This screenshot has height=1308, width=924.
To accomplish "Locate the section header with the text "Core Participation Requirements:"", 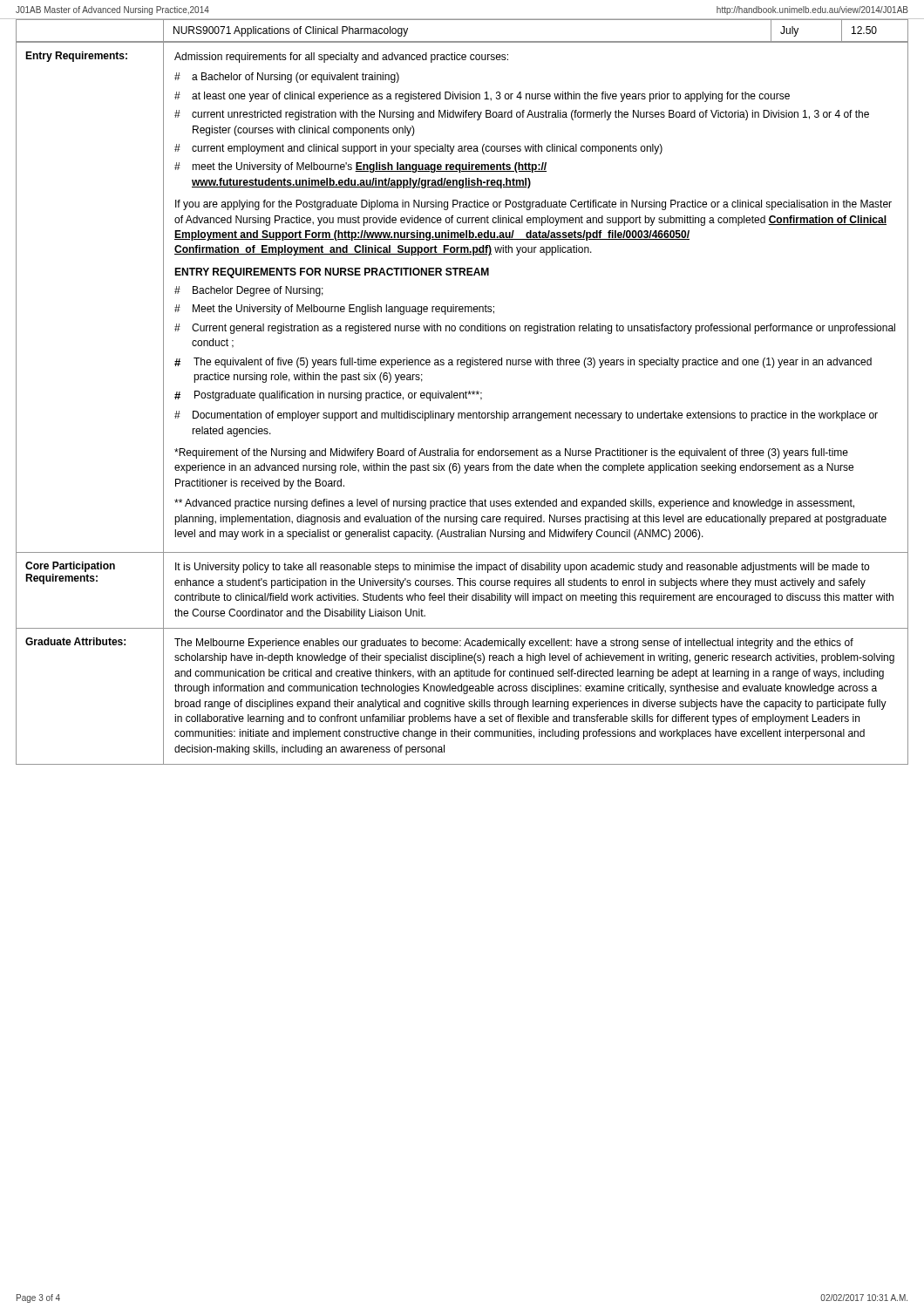I will 70,572.
